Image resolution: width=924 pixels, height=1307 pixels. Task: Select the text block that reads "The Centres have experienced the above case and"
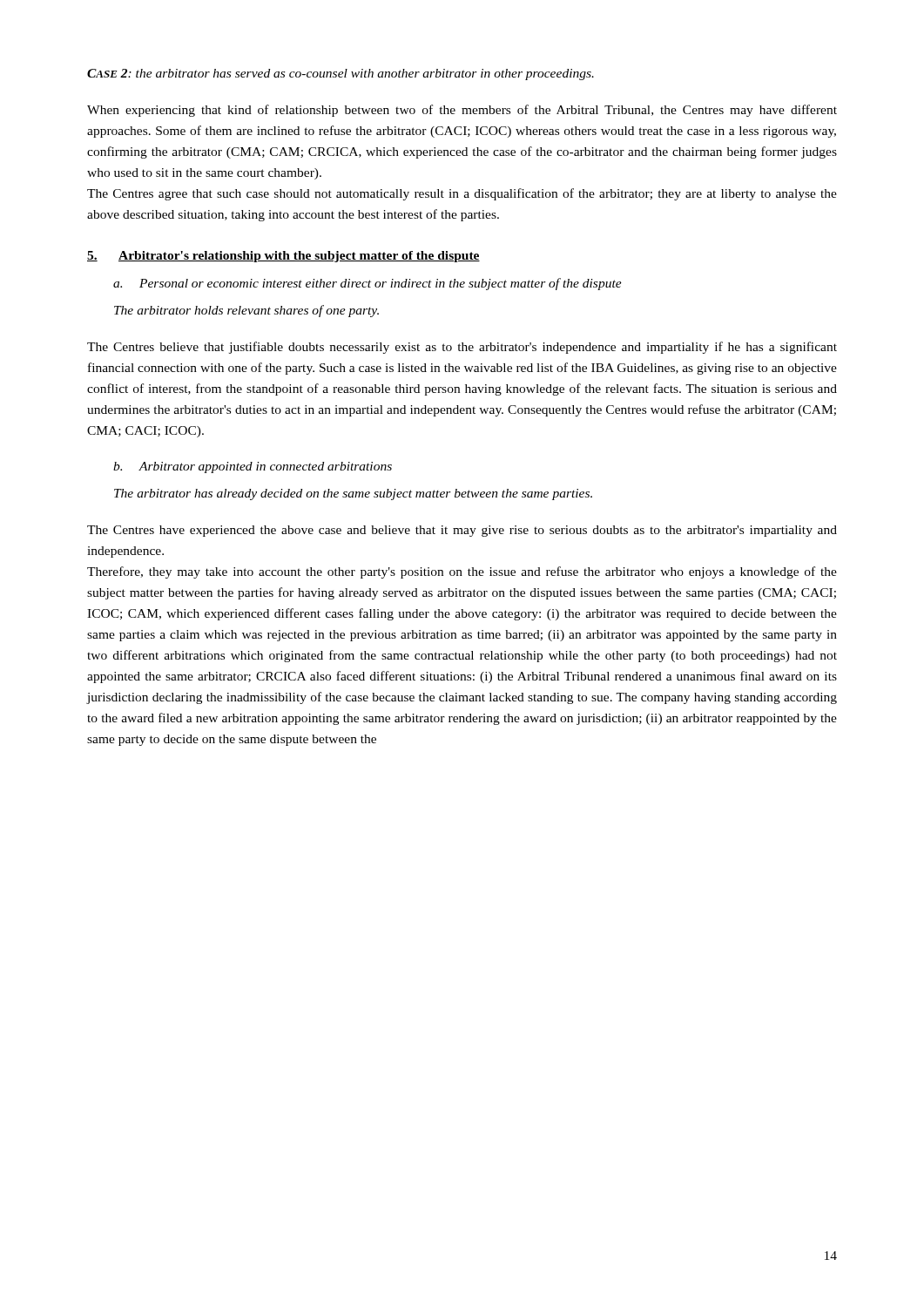pyautogui.click(x=462, y=635)
